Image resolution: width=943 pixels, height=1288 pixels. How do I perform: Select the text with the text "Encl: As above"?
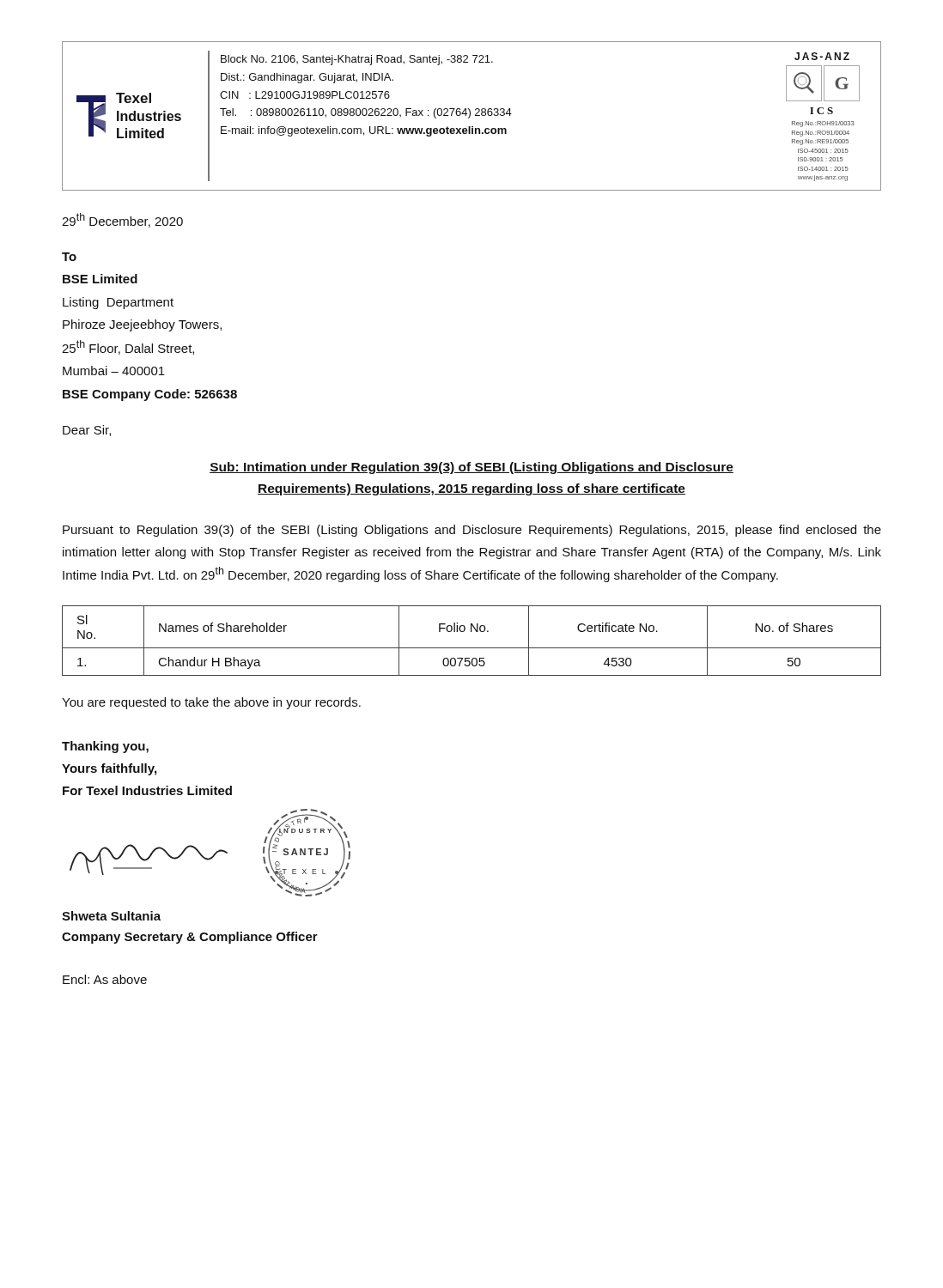[104, 979]
